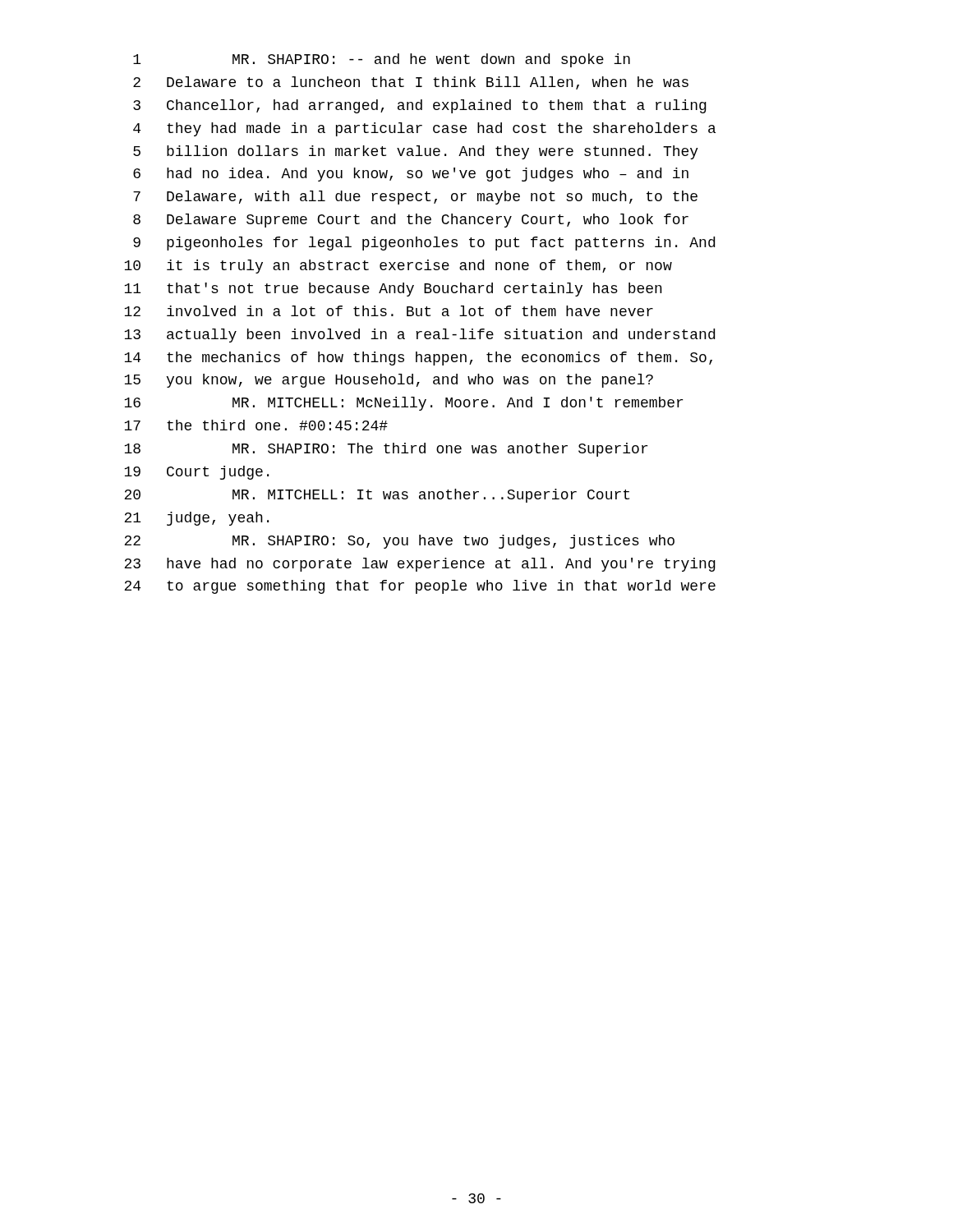Find the passage starting "1 MR. SHAPIRO: -- and"
This screenshot has height=1232, width=953.
pos(493,61)
